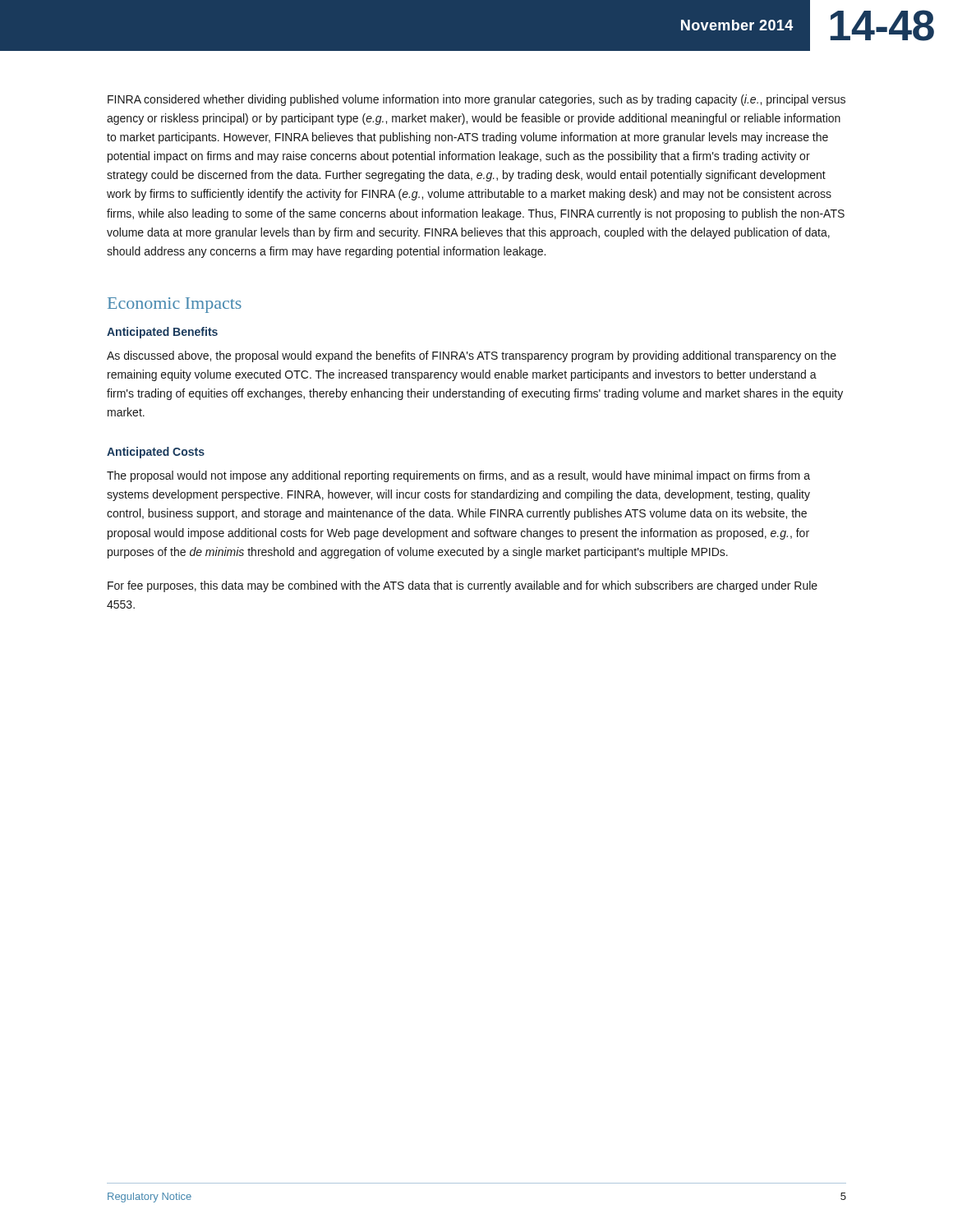This screenshot has width=953, height=1232.
Task: Locate the section header that reads "Anticipated Benefits"
Action: (x=162, y=332)
